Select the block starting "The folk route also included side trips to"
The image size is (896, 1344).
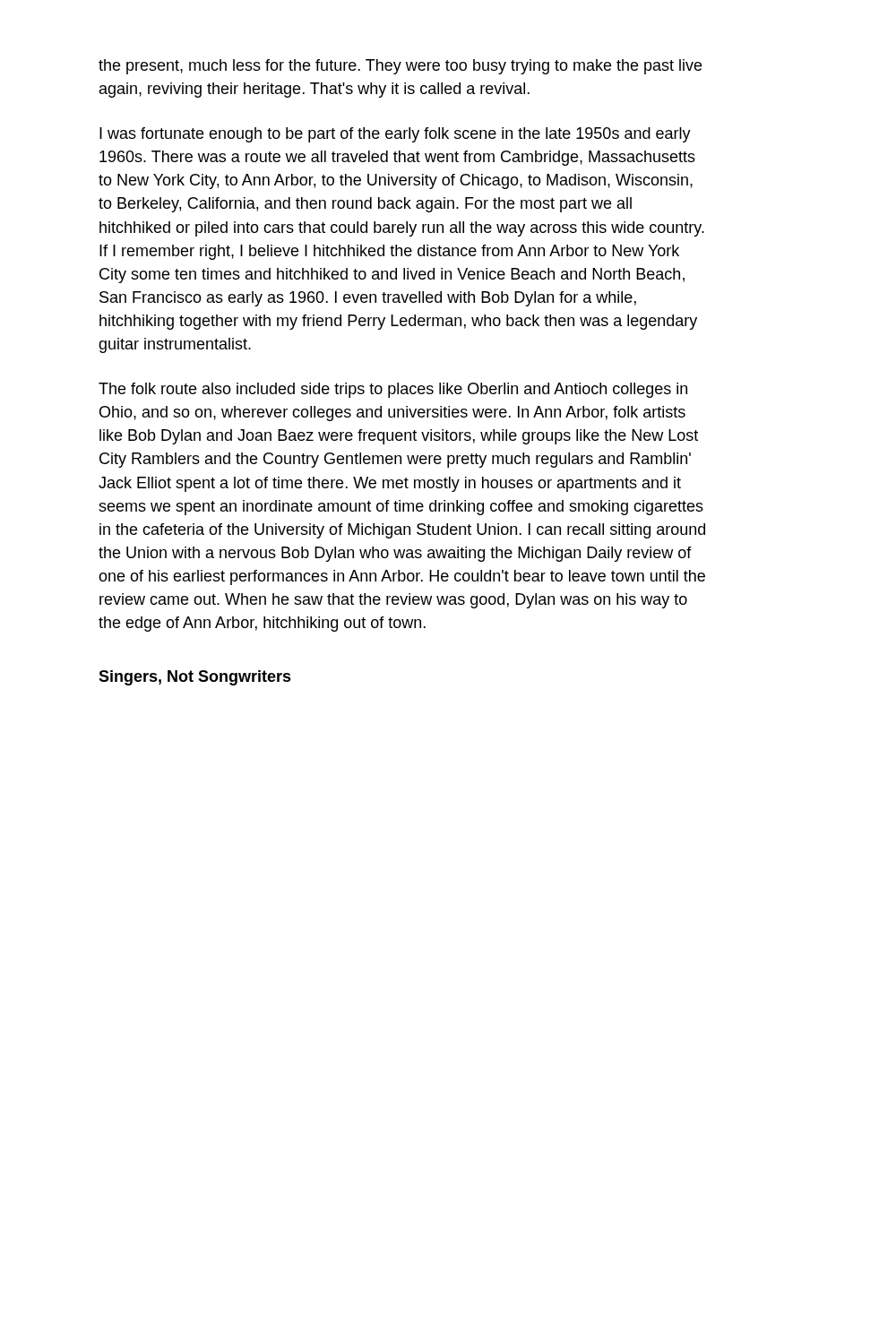pos(402,506)
